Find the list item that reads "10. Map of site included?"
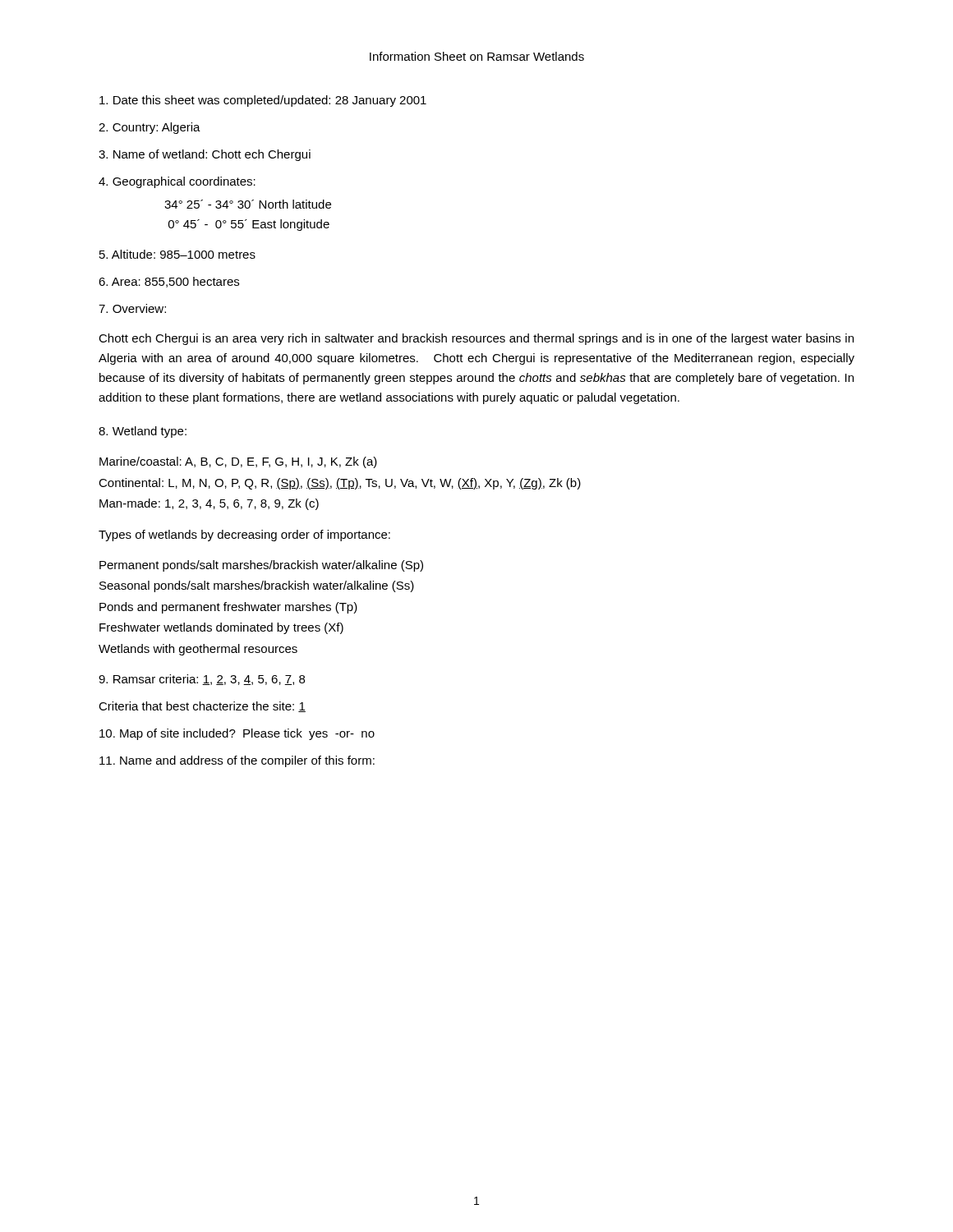953x1232 pixels. coord(237,733)
